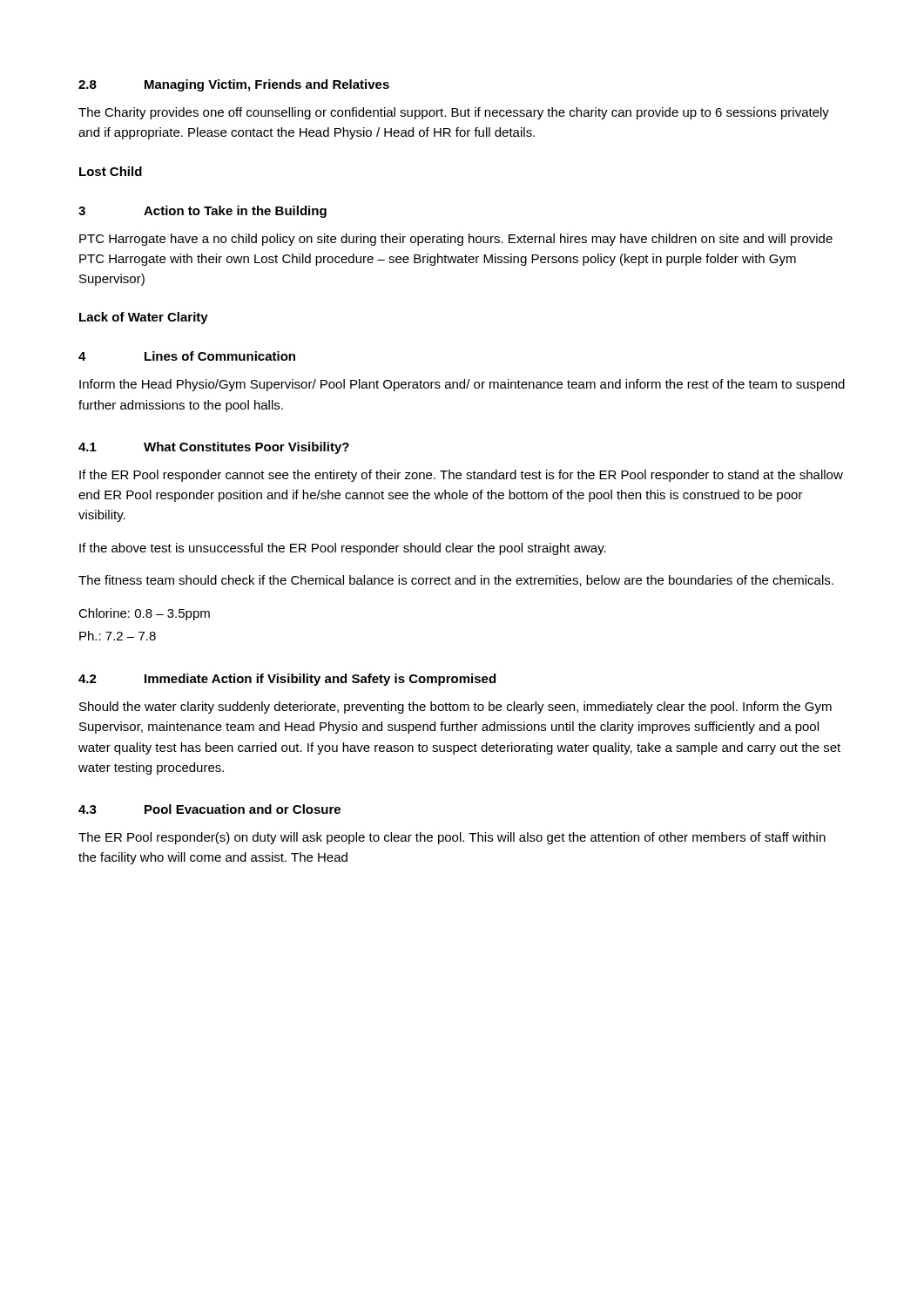Navigate to the element starting "If the above test"

click(x=343, y=547)
